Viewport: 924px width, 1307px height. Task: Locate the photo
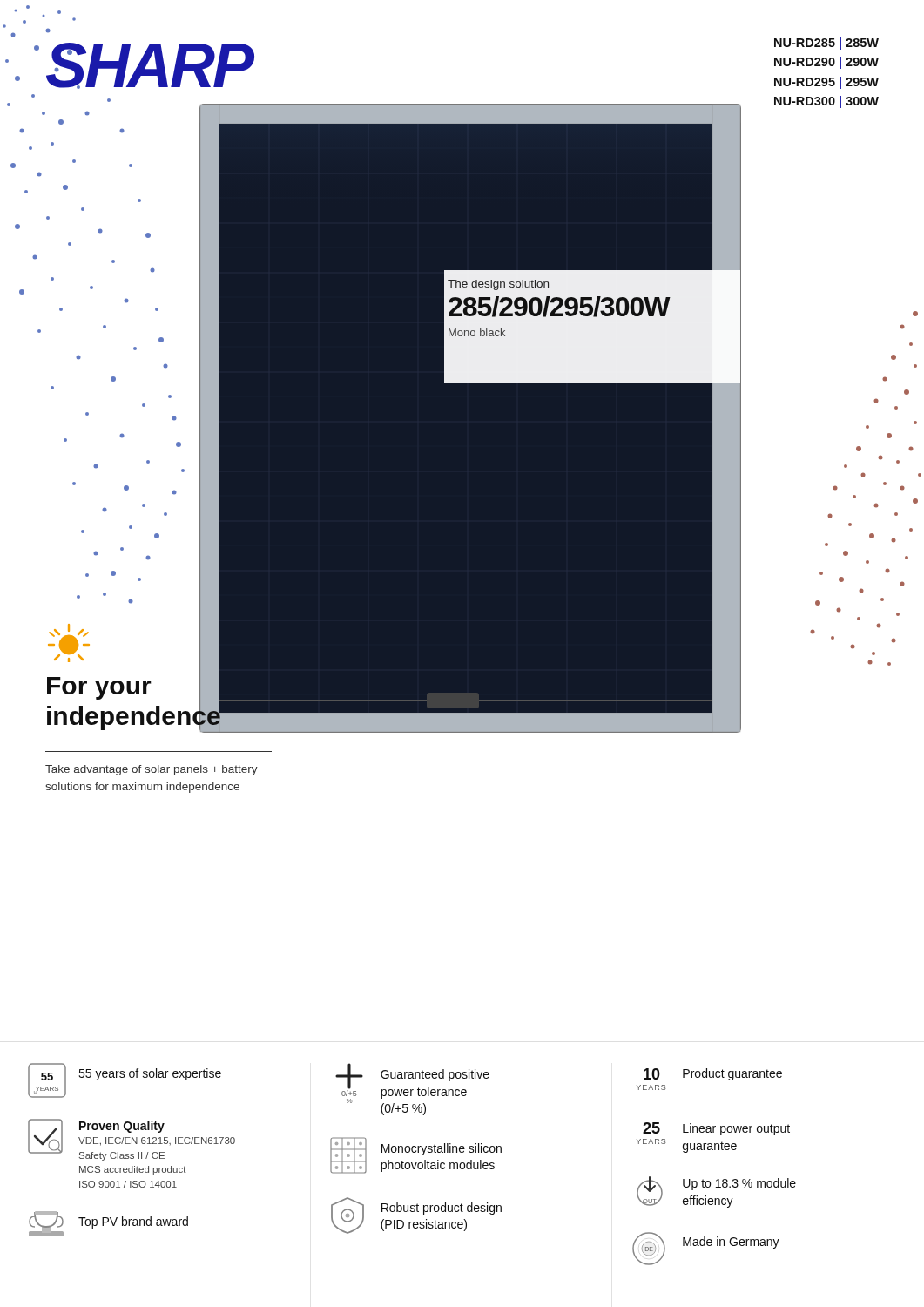click(475, 418)
